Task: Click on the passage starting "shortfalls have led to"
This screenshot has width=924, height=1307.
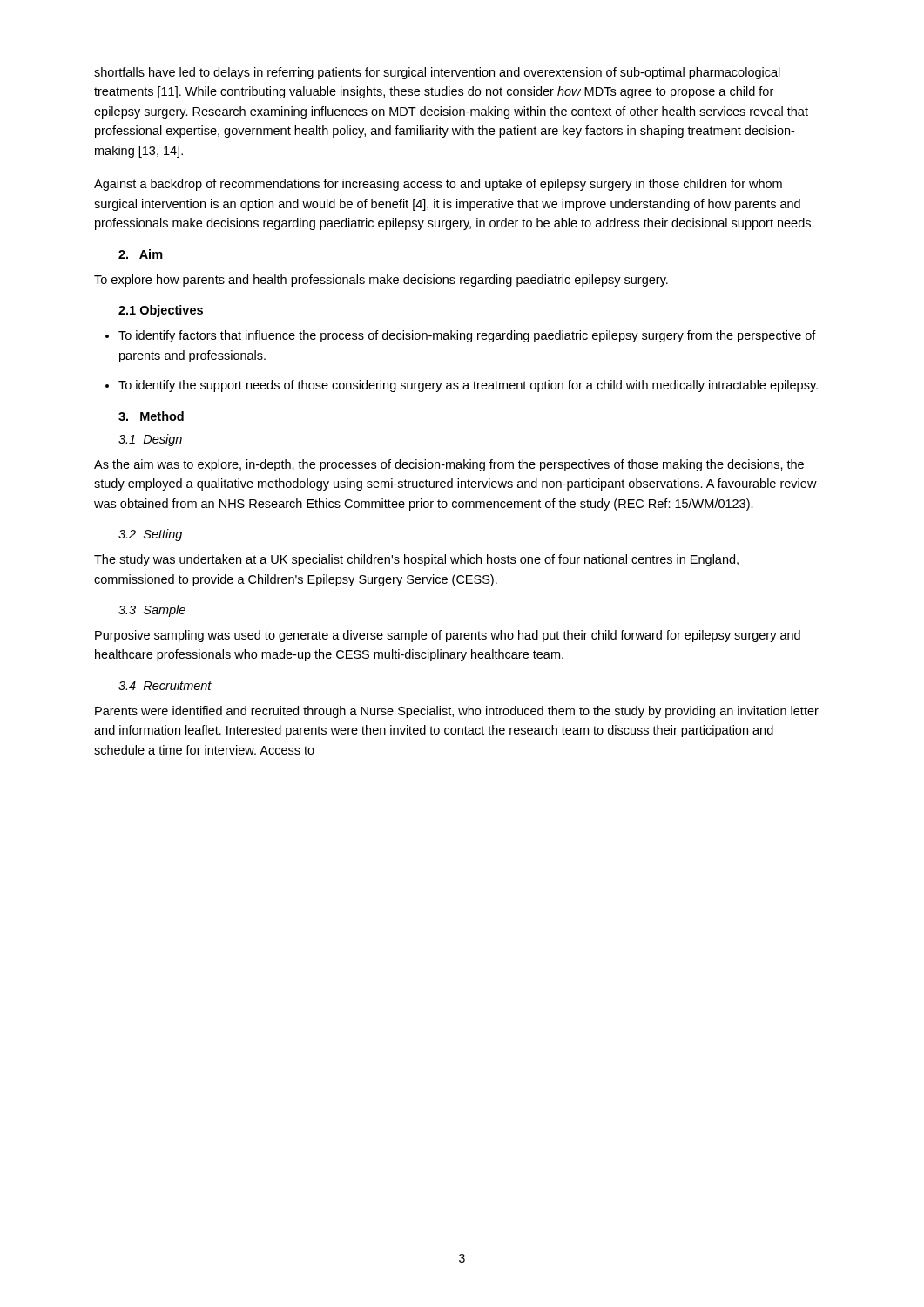Action: (x=451, y=111)
